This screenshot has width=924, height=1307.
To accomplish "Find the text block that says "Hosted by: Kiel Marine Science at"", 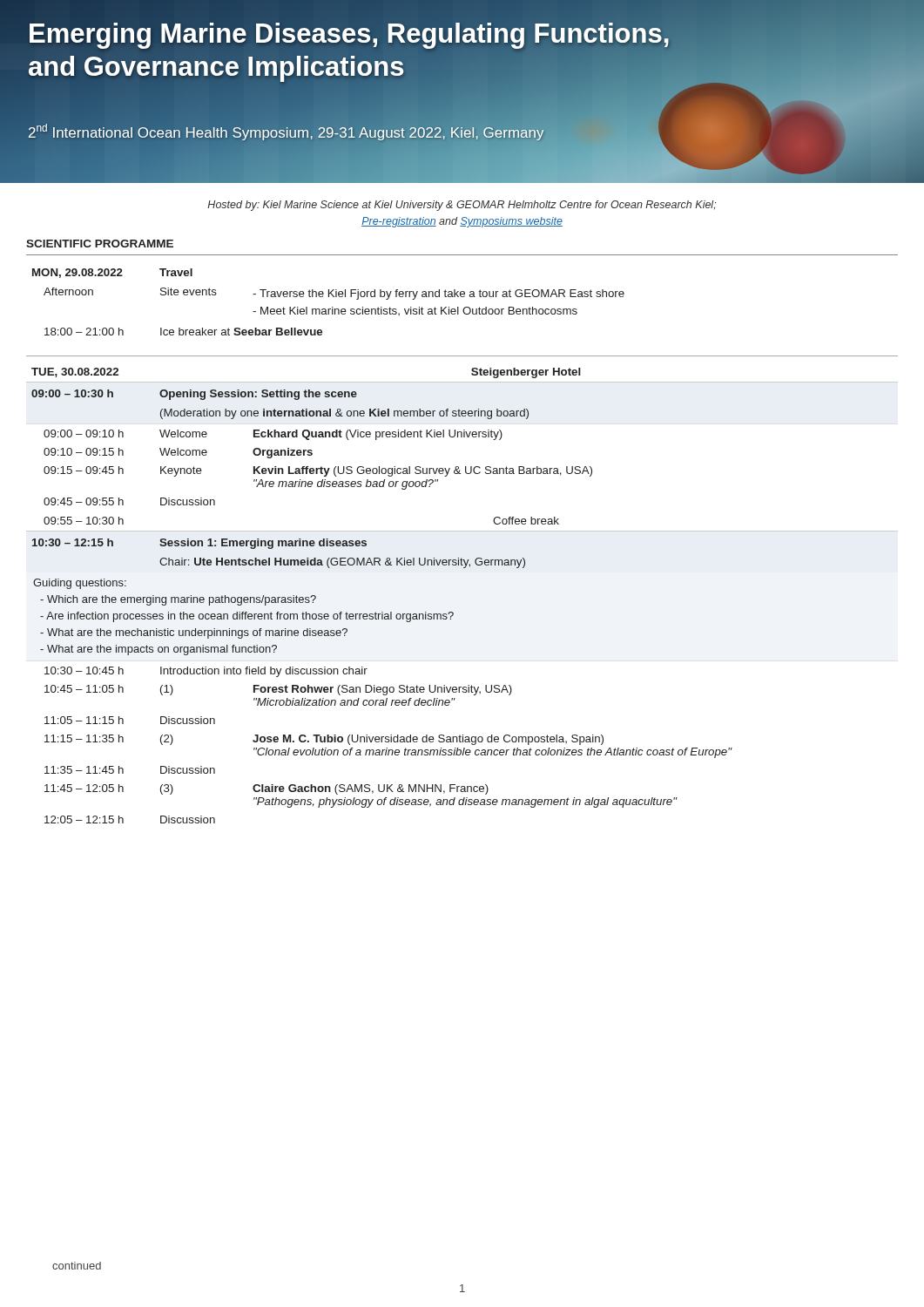I will pyautogui.click(x=462, y=213).
